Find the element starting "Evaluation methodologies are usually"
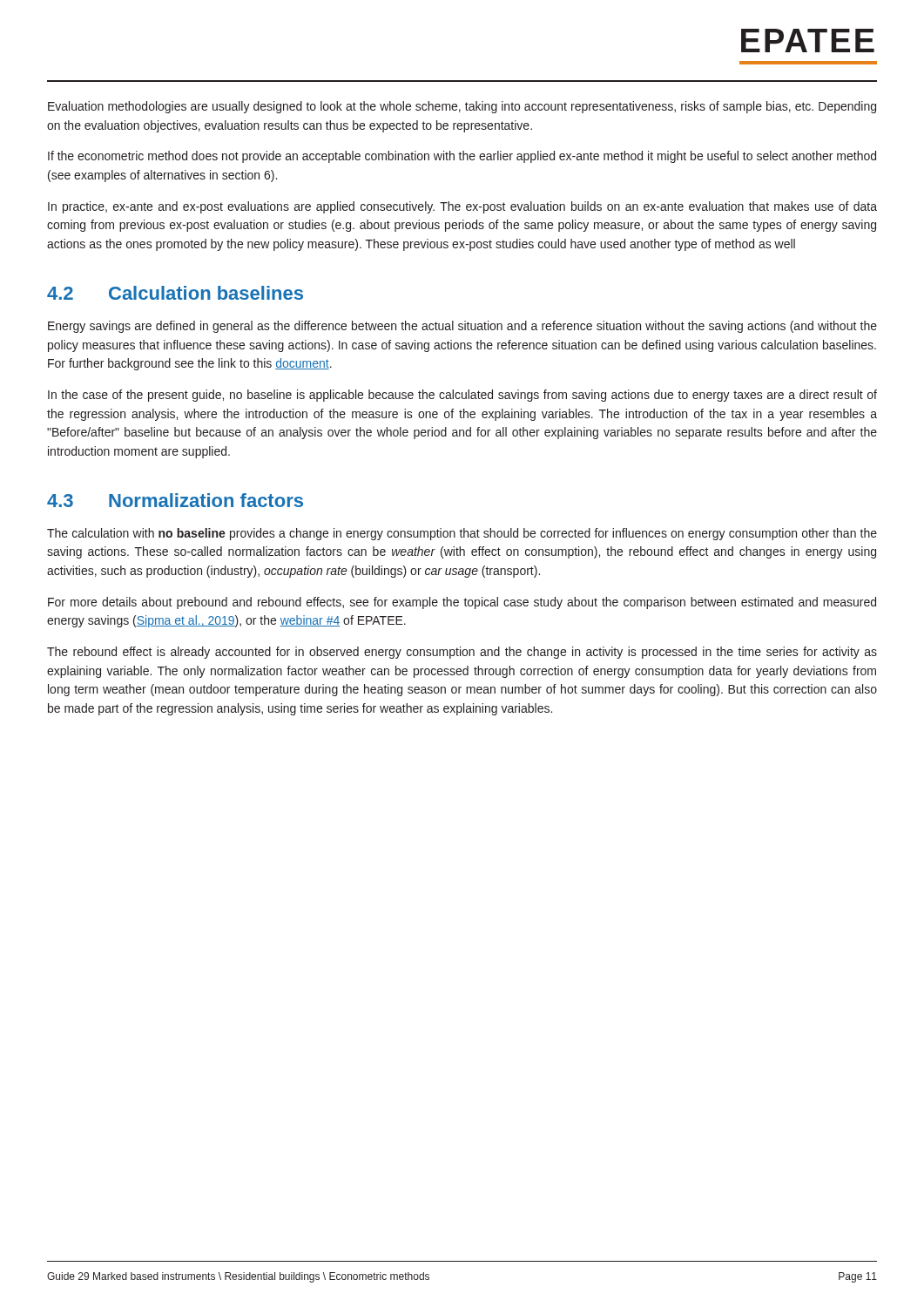Viewport: 924px width, 1307px height. tap(462, 117)
